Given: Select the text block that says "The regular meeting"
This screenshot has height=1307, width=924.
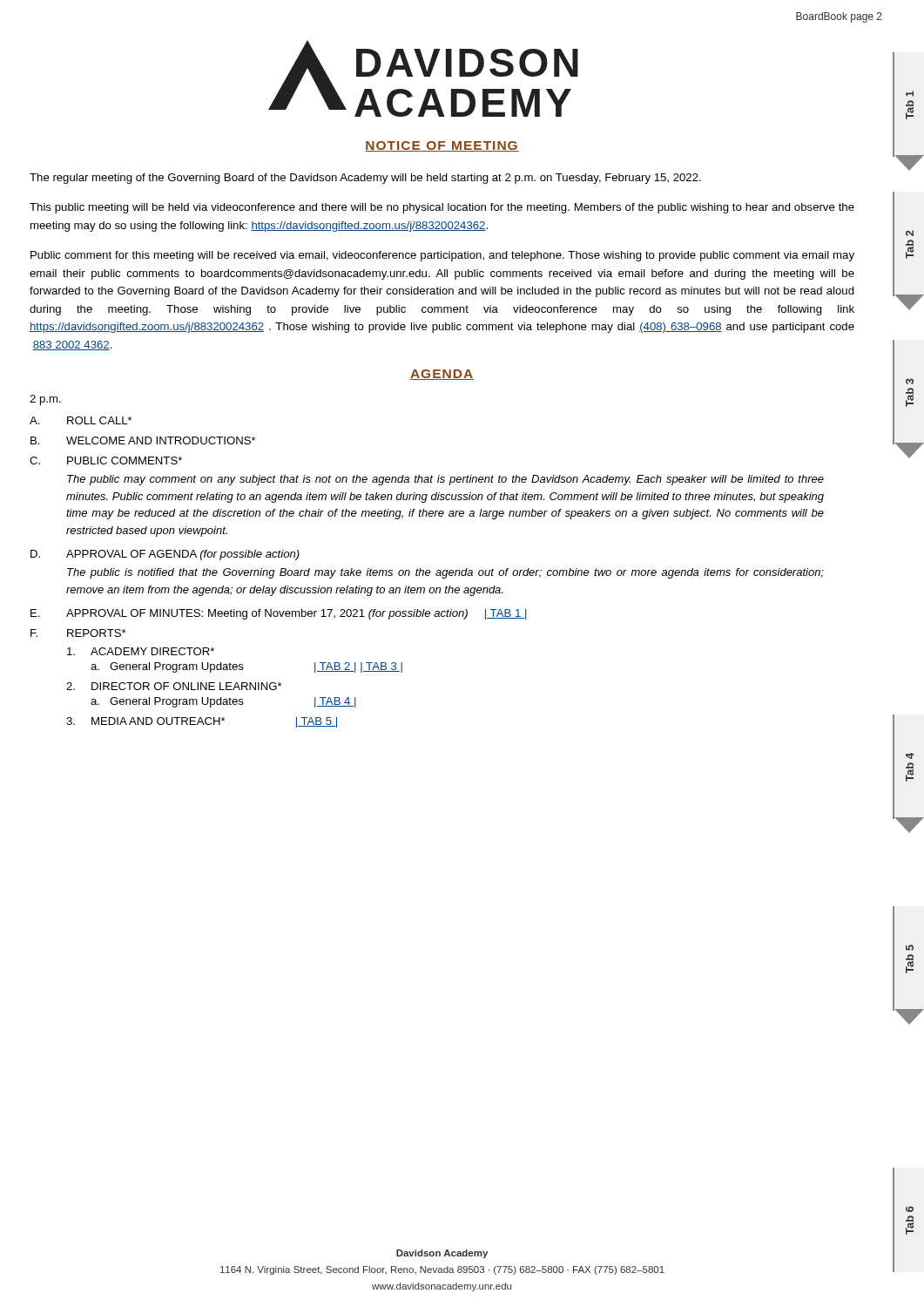Looking at the screenshot, I should pos(366,177).
